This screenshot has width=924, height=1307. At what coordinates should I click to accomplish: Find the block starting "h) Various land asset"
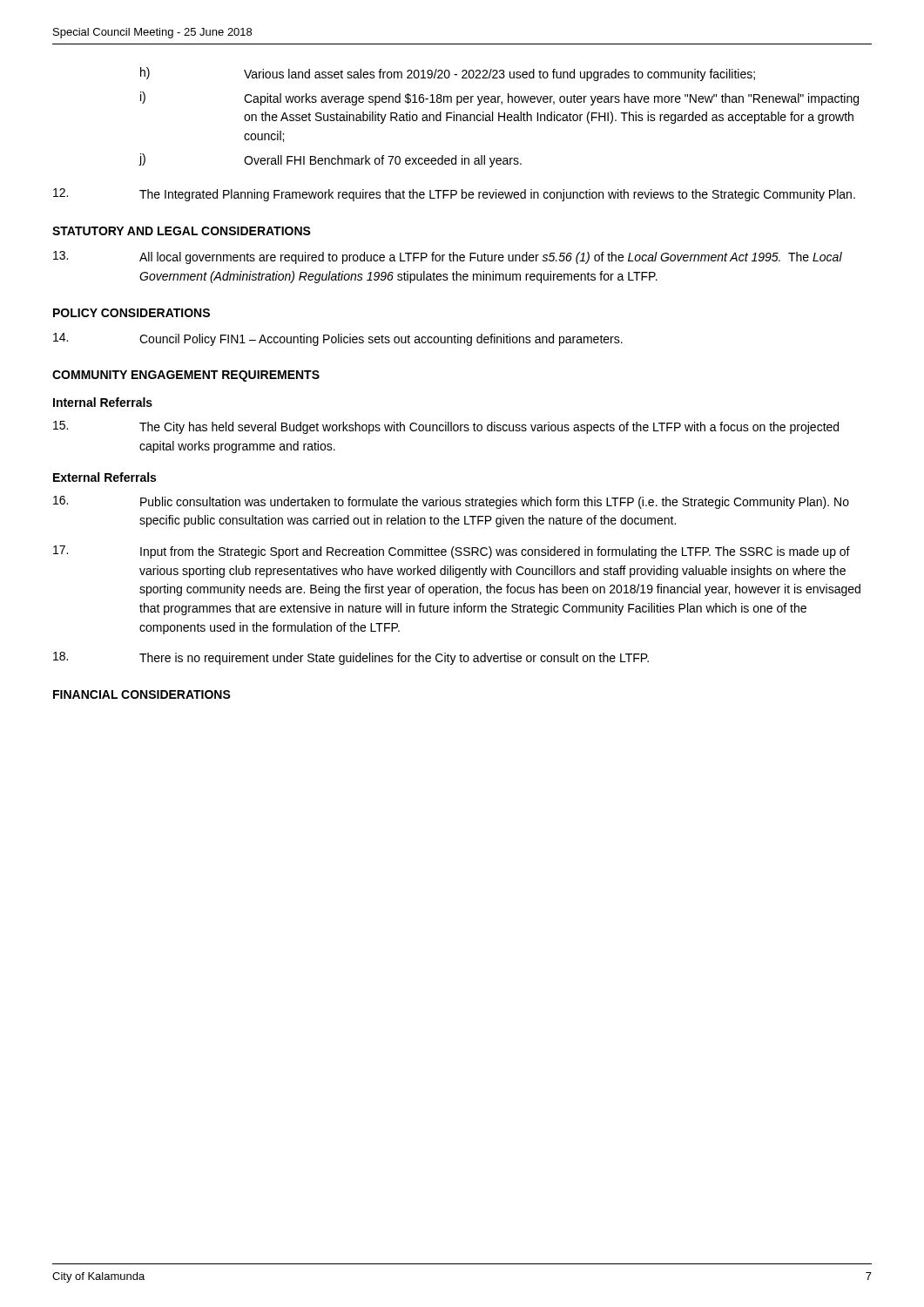(462, 75)
